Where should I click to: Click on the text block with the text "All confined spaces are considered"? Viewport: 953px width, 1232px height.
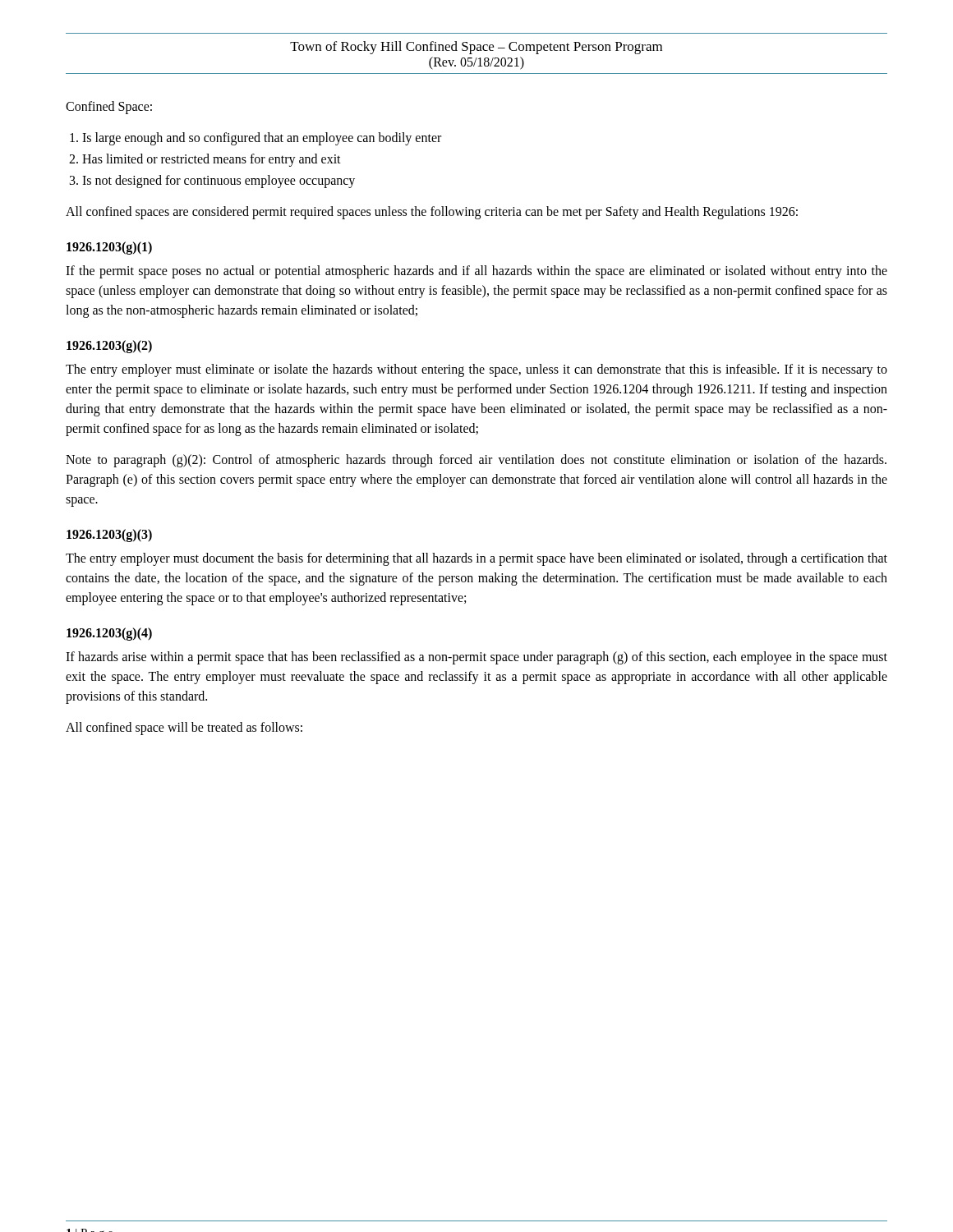coord(432,211)
